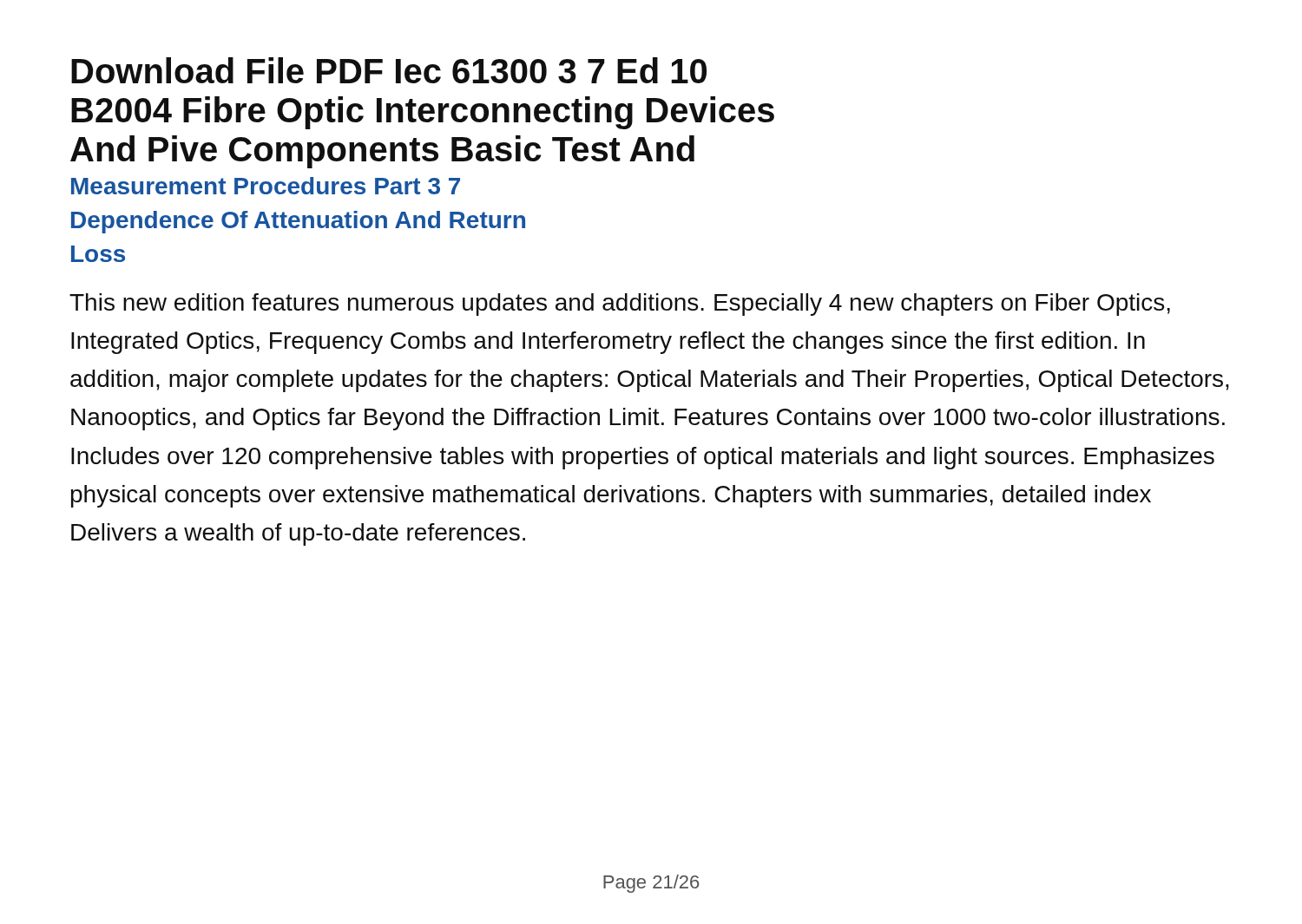1302x924 pixels.
Task: Find the element starting "This new edition features numerous updates"
Action: coord(650,417)
